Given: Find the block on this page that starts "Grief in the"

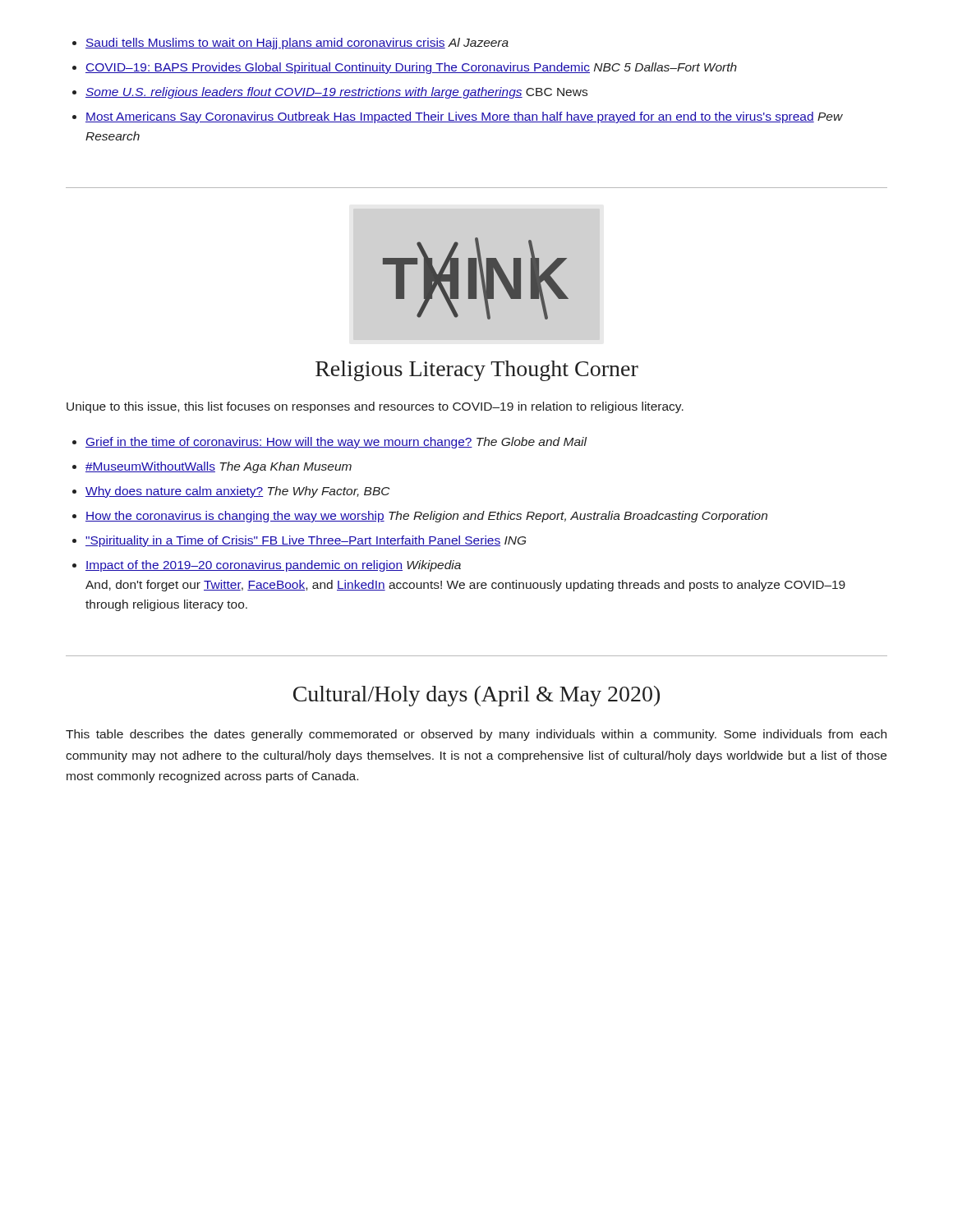Looking at the screenshot, I should (336, 441).
